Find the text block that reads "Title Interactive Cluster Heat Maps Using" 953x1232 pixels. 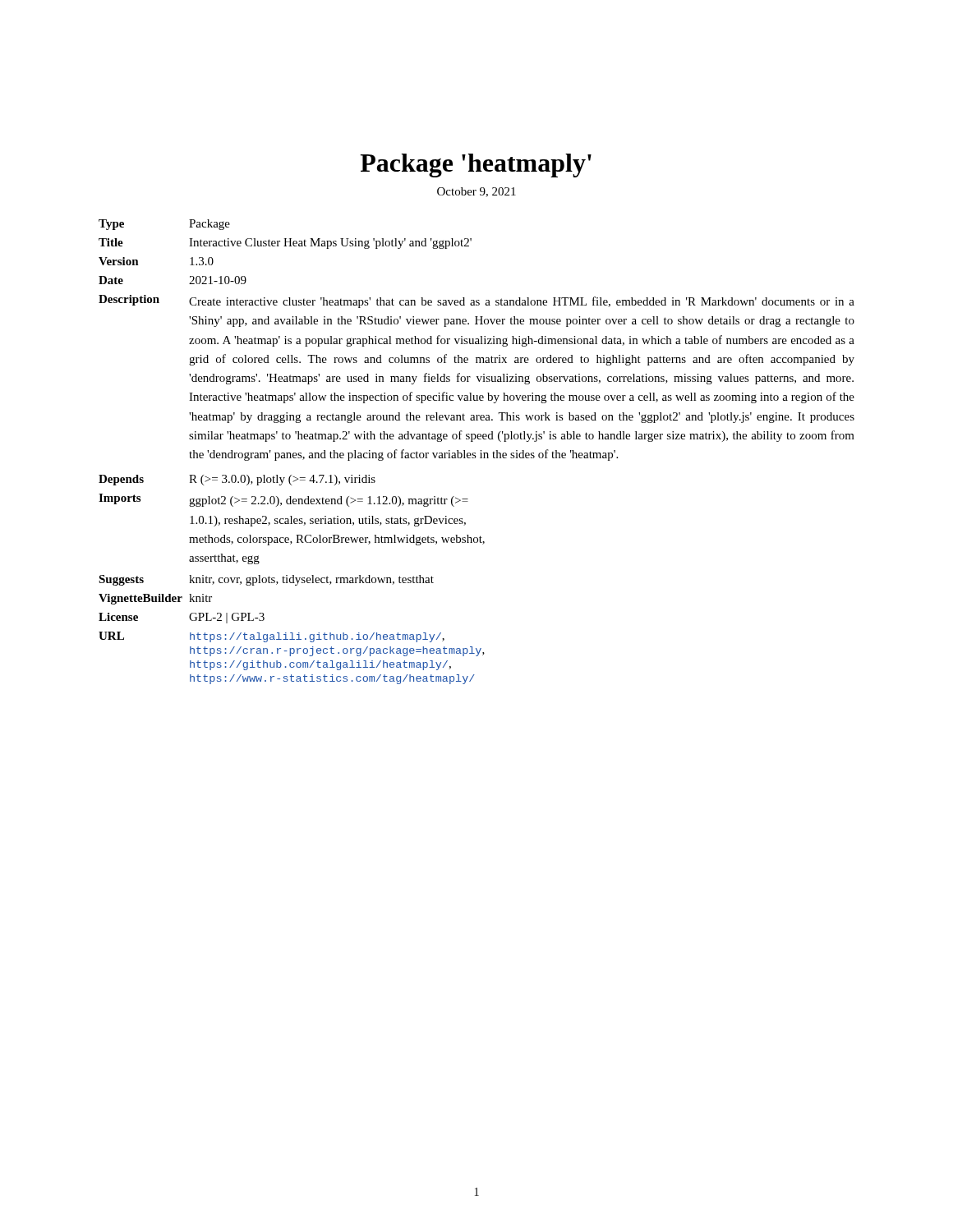[x=476, y=243]
